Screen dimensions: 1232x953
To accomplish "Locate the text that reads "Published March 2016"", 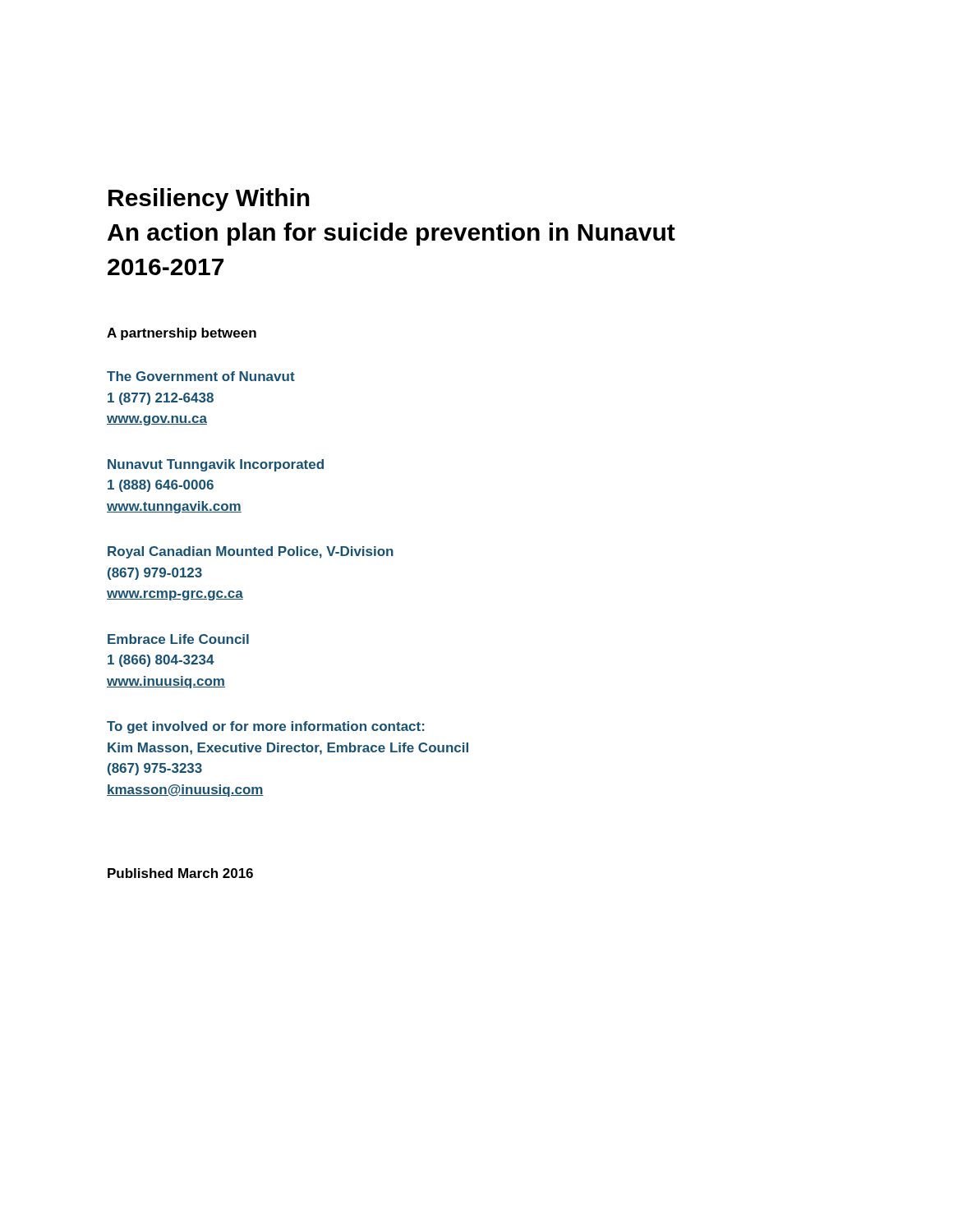I will (x=180, y=873).
